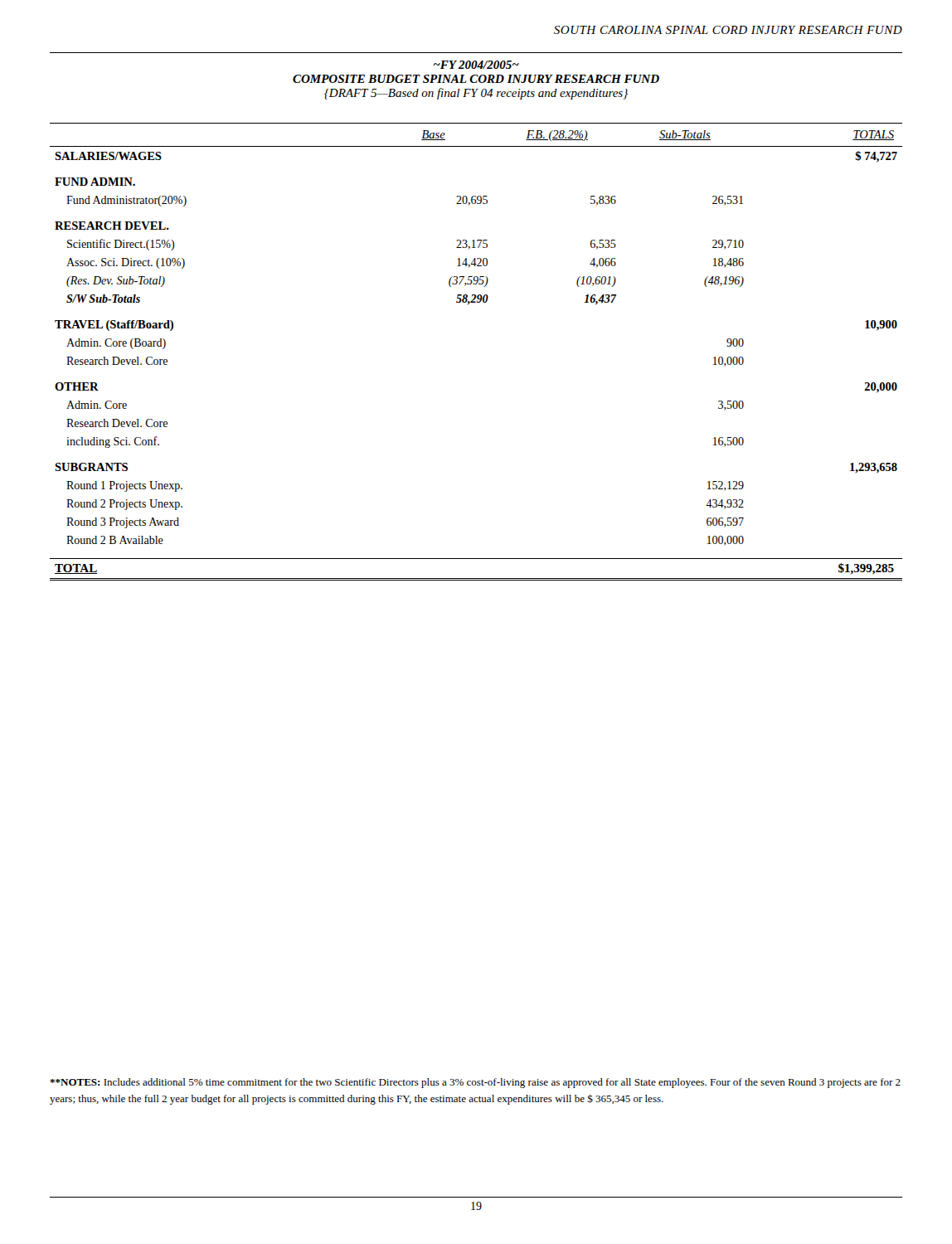Click on the table containing "(Res. Dev. Sub-Total)"

pyautogui.click(x=476, y=351)
